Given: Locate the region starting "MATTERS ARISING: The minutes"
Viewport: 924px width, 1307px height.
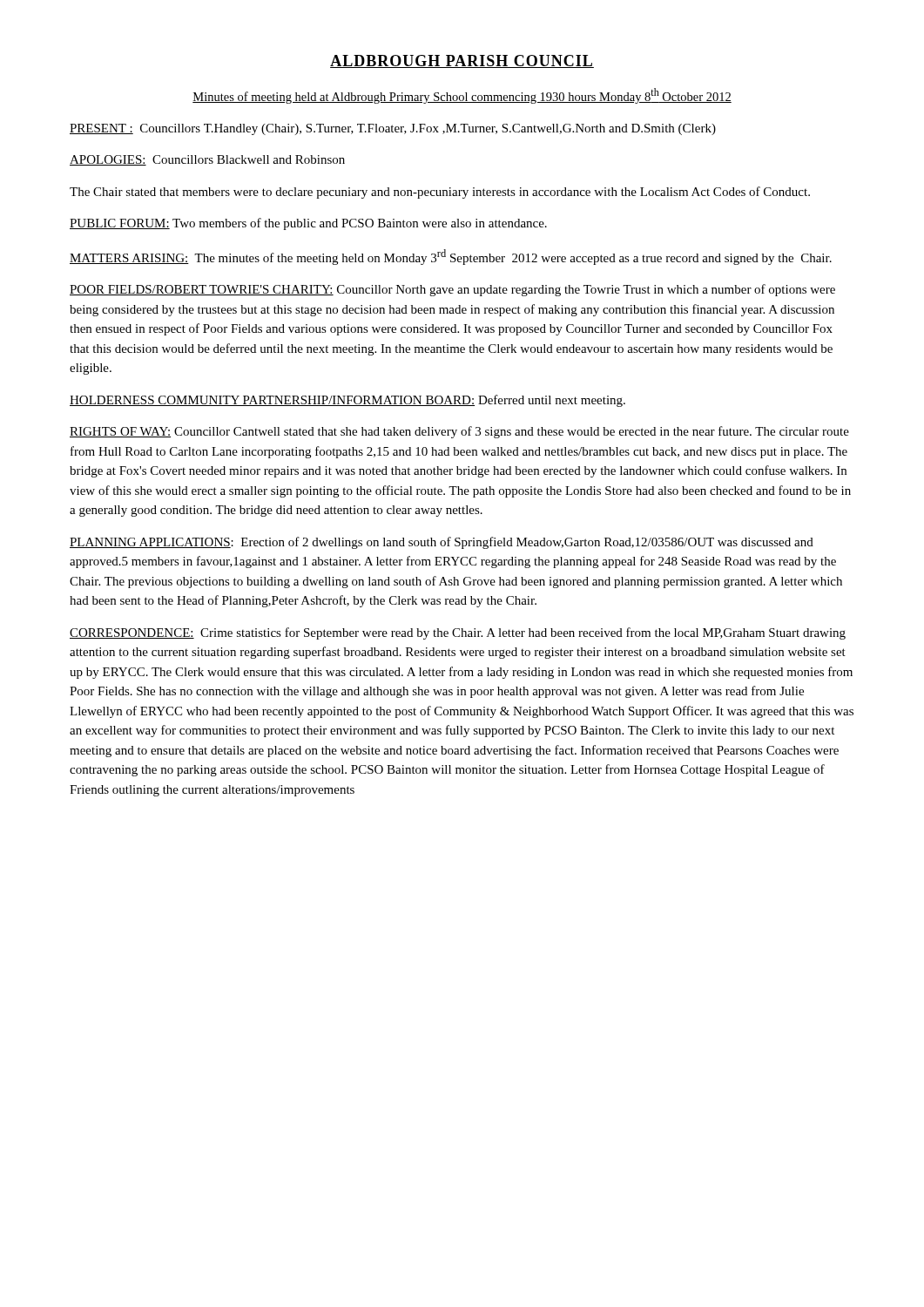Looking at the screenshot, I should click(x=451, y=256).
